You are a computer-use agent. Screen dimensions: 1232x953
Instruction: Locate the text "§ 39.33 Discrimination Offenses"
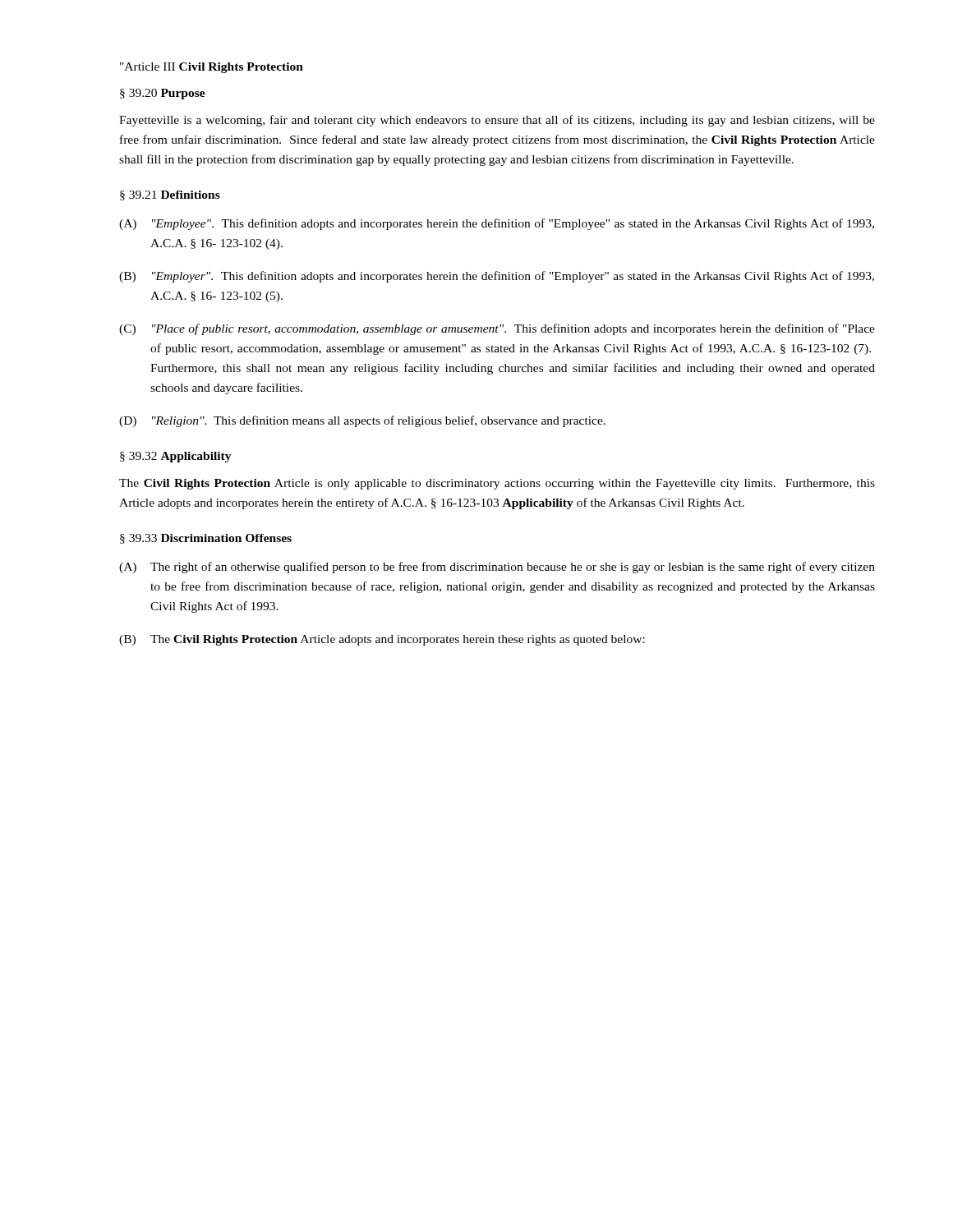[205, 538]
